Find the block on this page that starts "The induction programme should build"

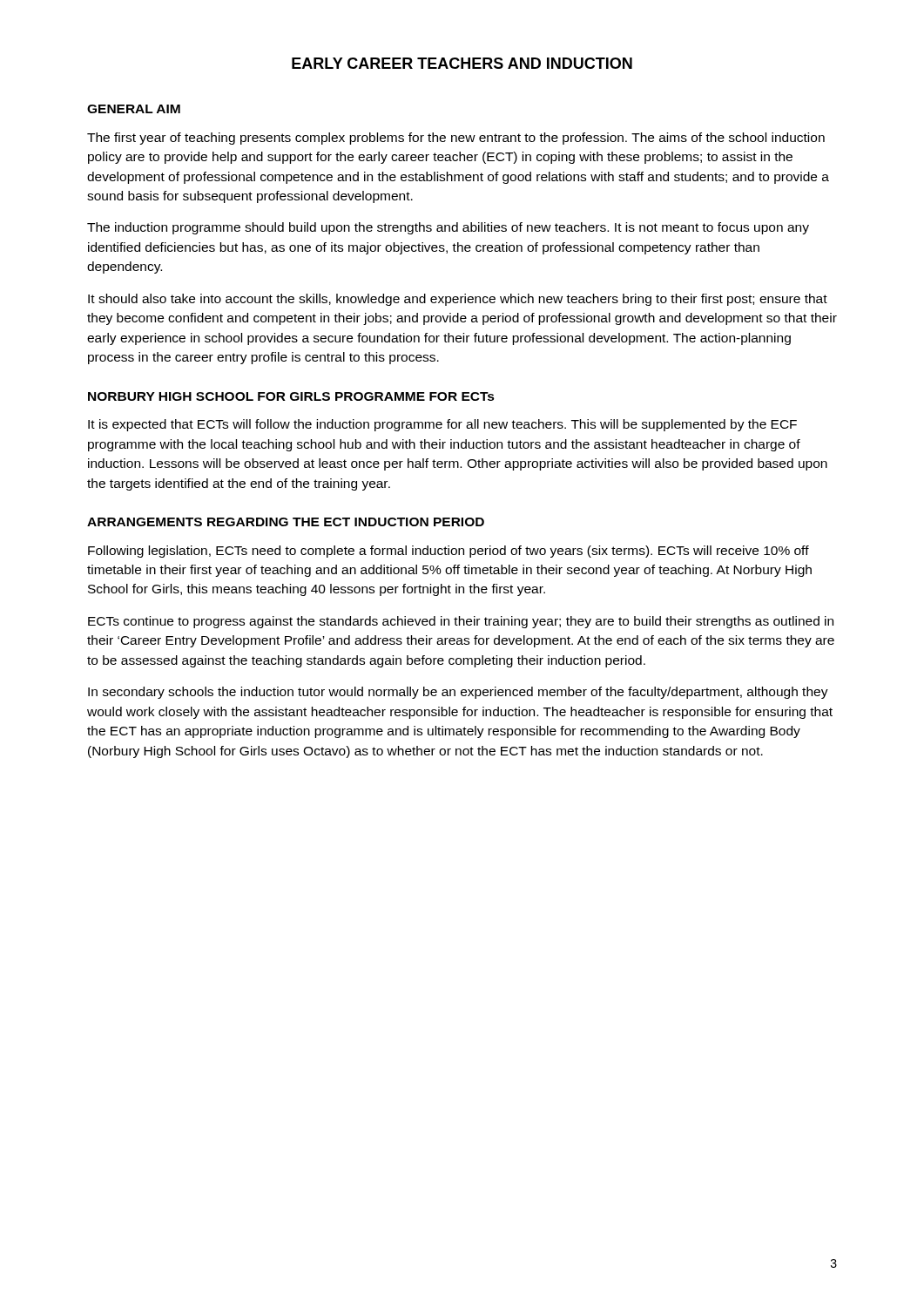[448, 247]
